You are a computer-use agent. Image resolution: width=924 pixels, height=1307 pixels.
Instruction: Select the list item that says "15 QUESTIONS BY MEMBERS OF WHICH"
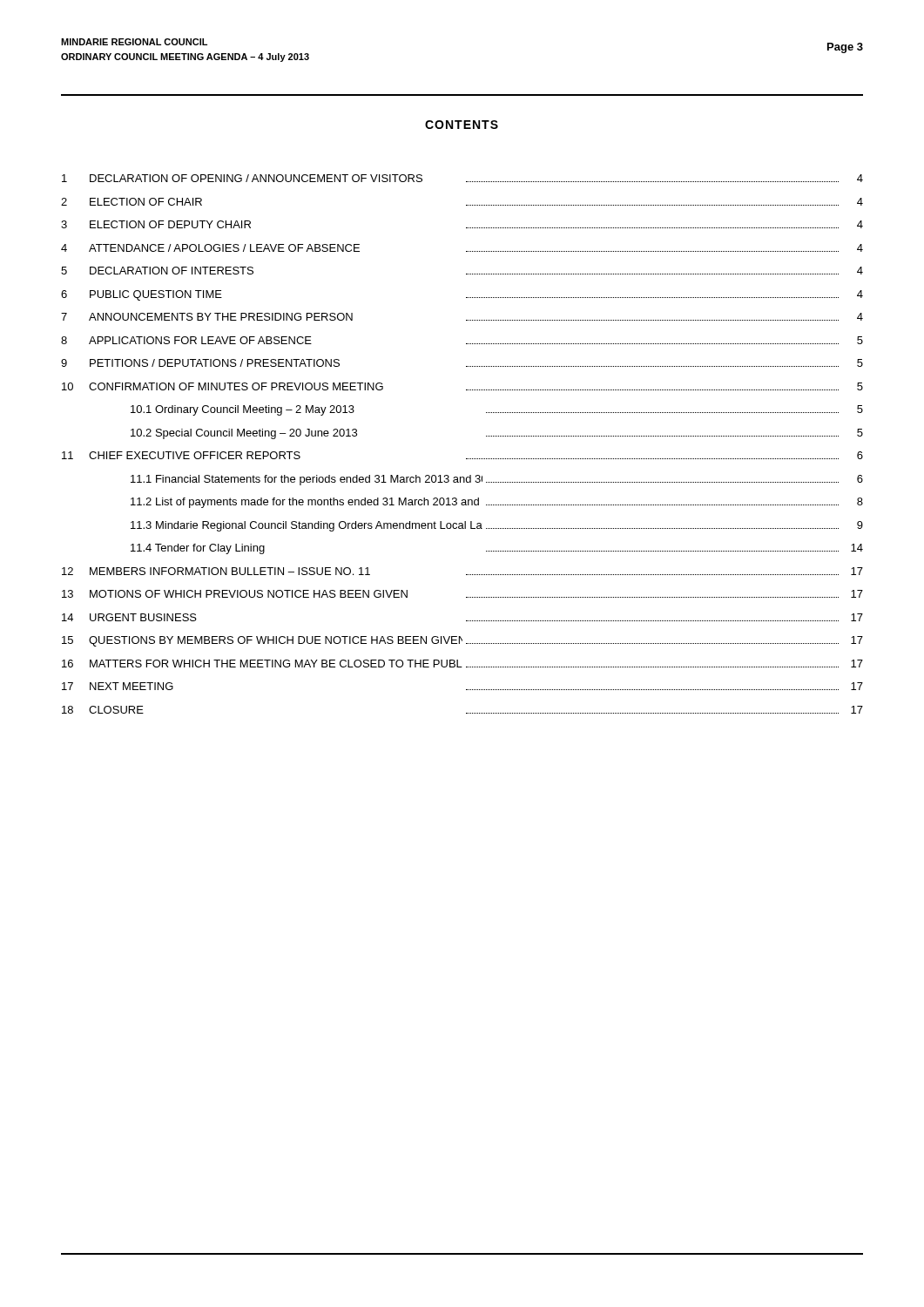point(462,640)
